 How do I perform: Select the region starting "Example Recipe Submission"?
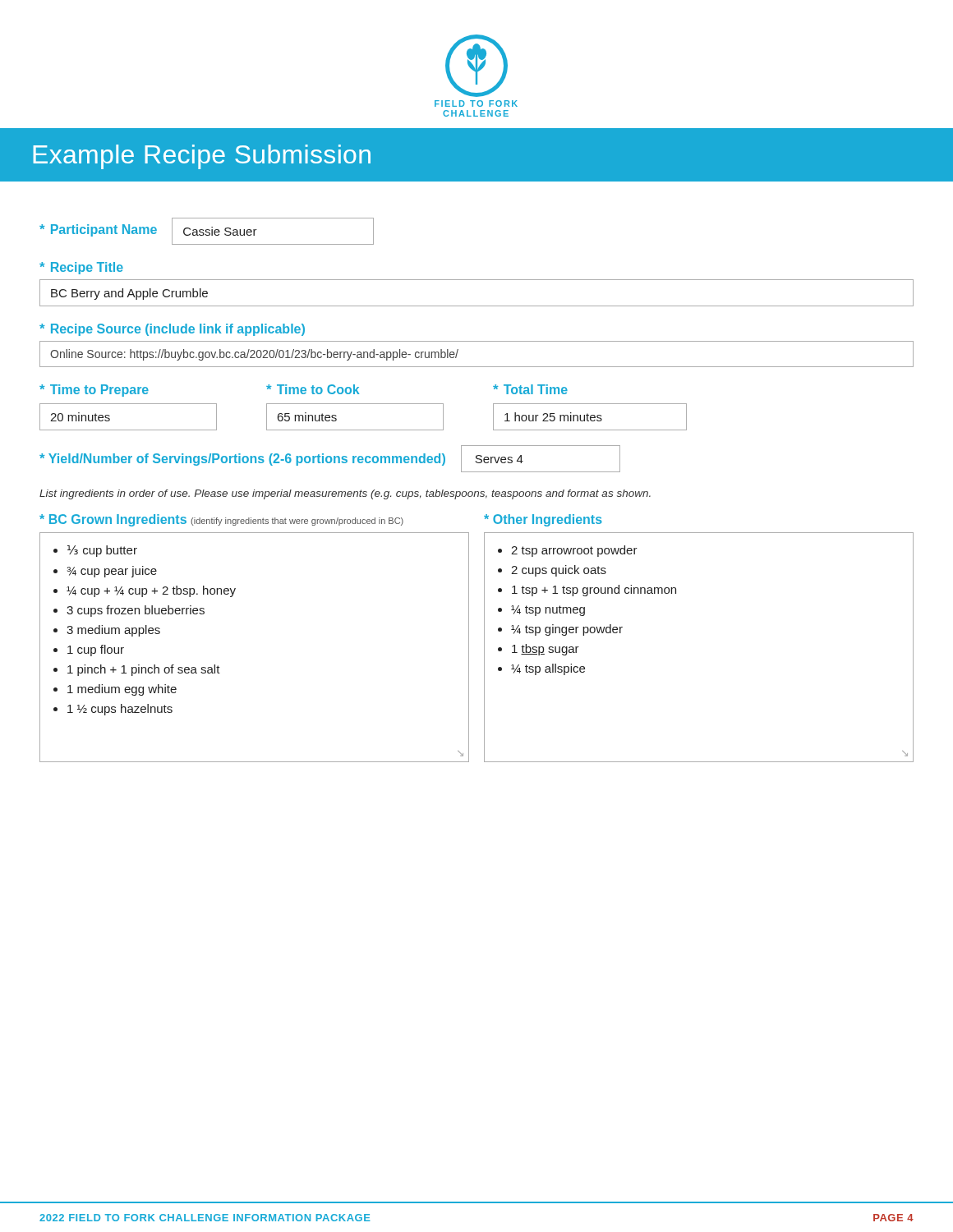[x=202, y=154]
